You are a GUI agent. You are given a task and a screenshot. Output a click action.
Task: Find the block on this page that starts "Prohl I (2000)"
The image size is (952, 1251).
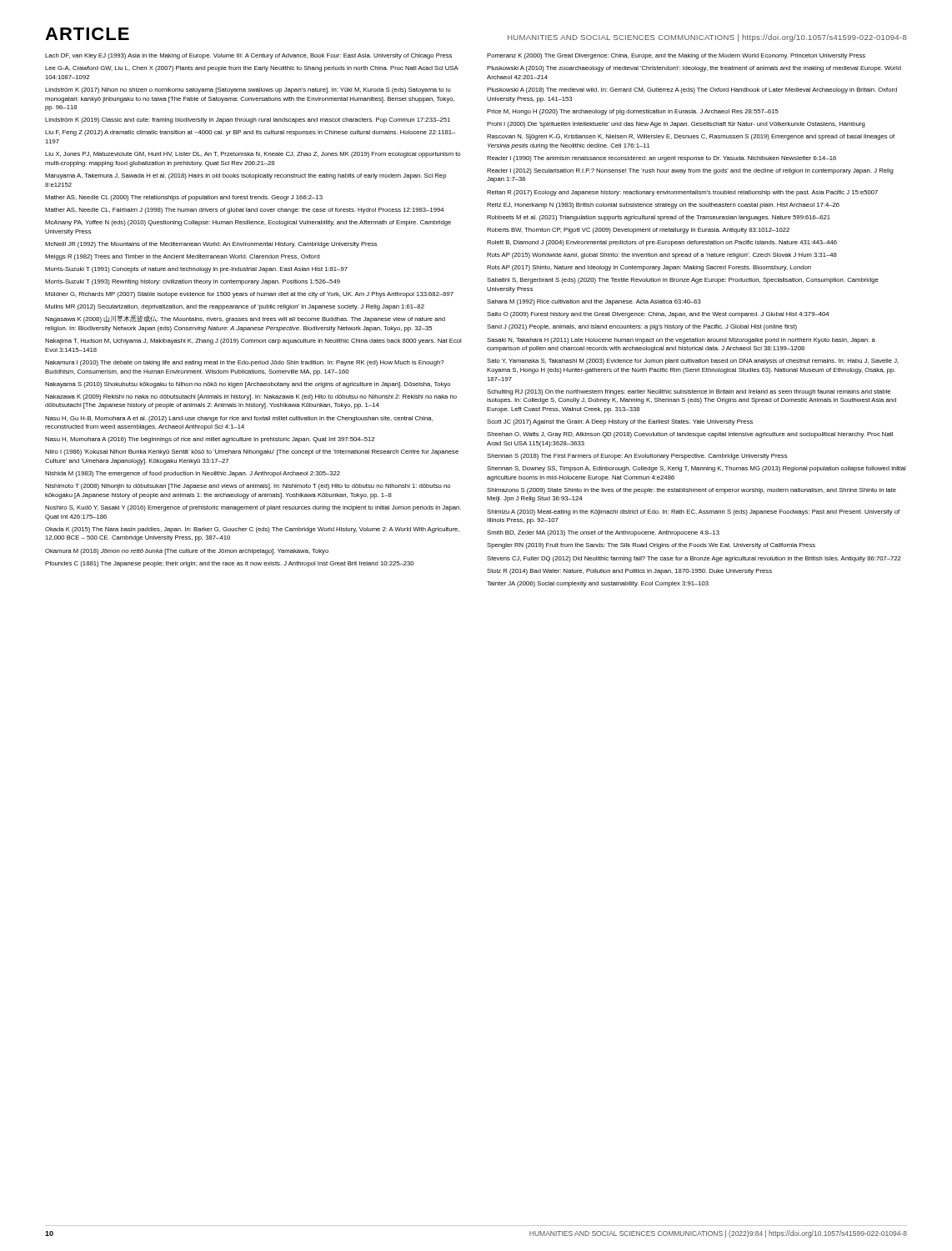[676, 124]
